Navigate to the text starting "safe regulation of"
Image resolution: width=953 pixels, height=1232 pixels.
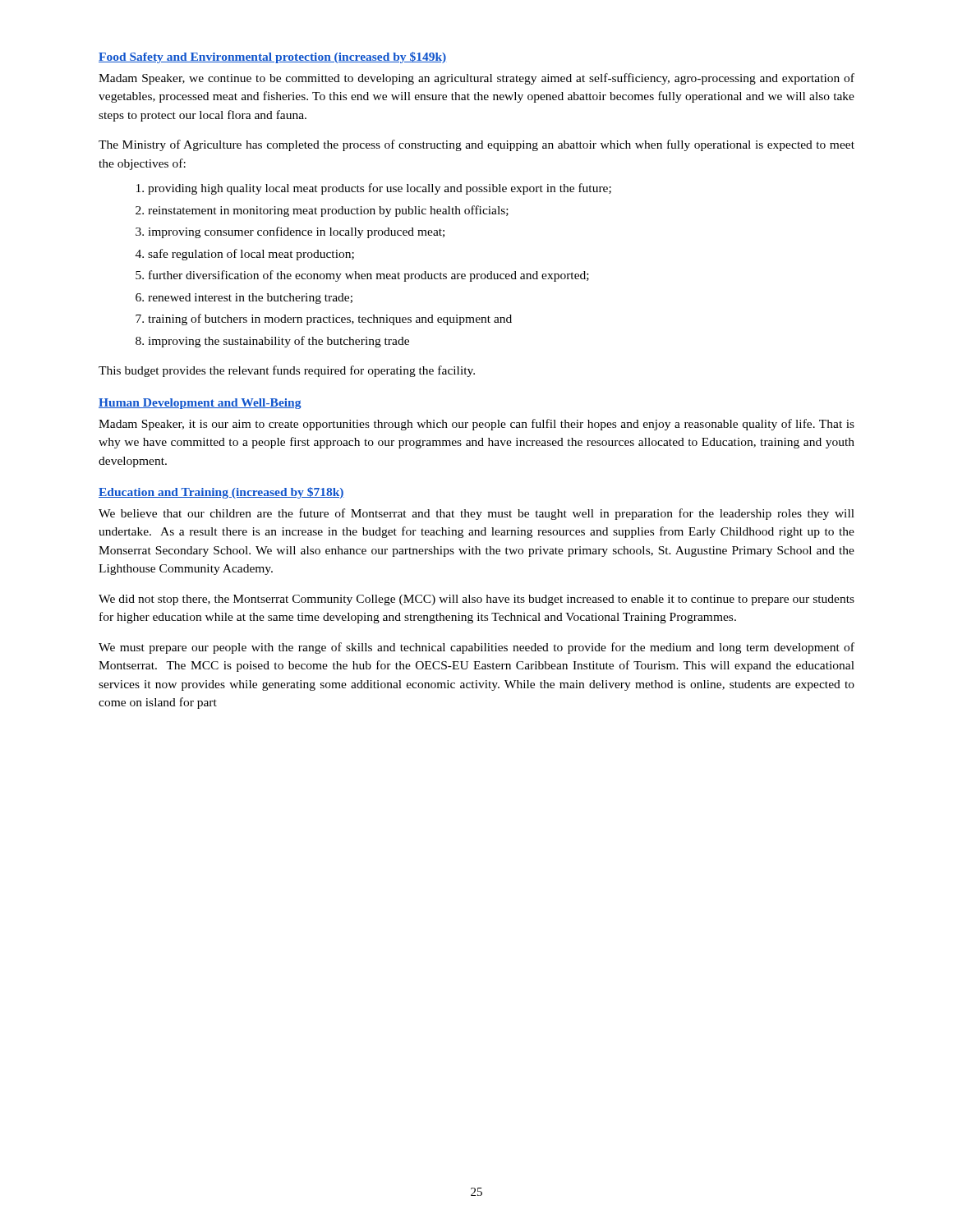point(251,253)
